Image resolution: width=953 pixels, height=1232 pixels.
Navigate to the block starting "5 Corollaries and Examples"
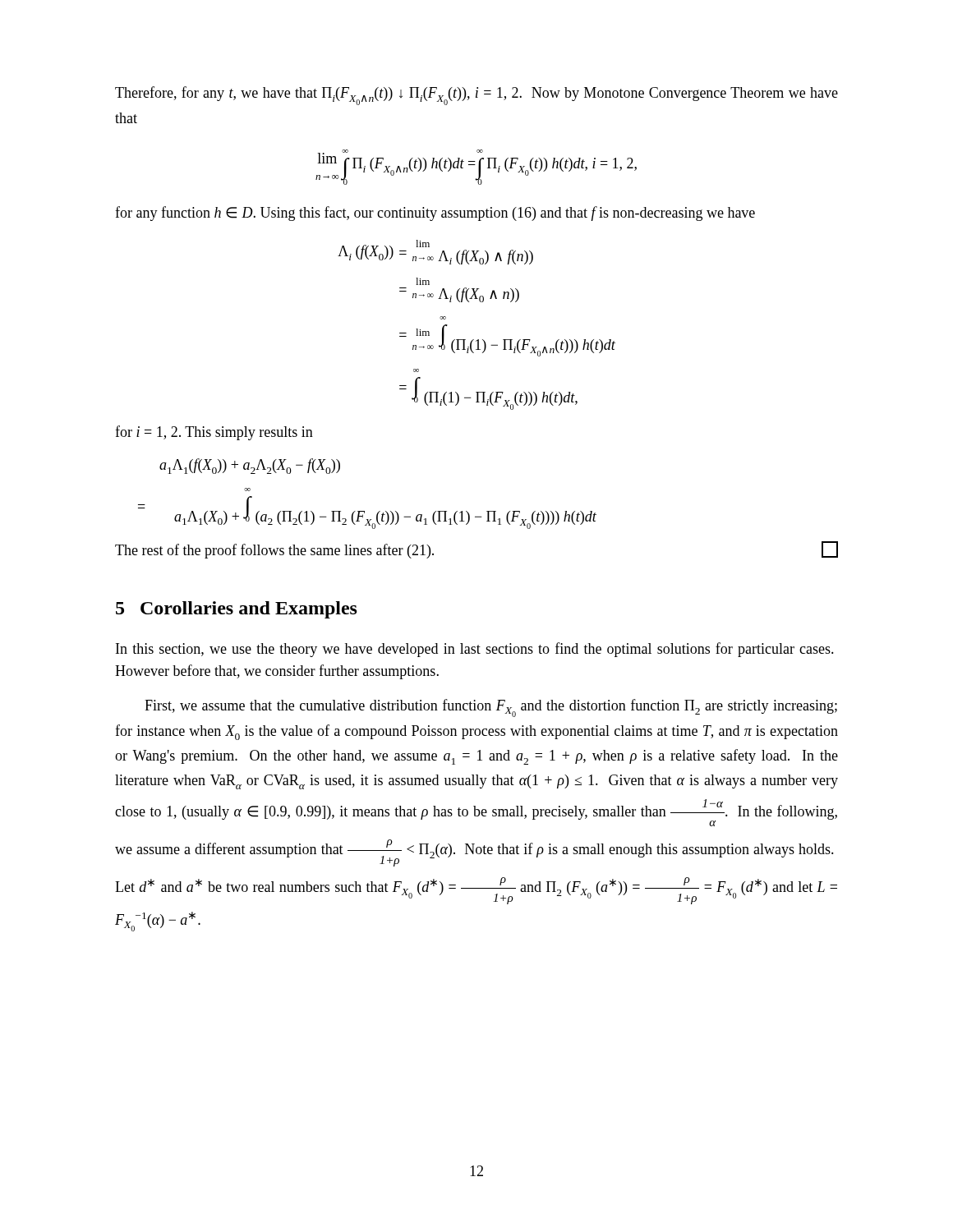point(236,608)
